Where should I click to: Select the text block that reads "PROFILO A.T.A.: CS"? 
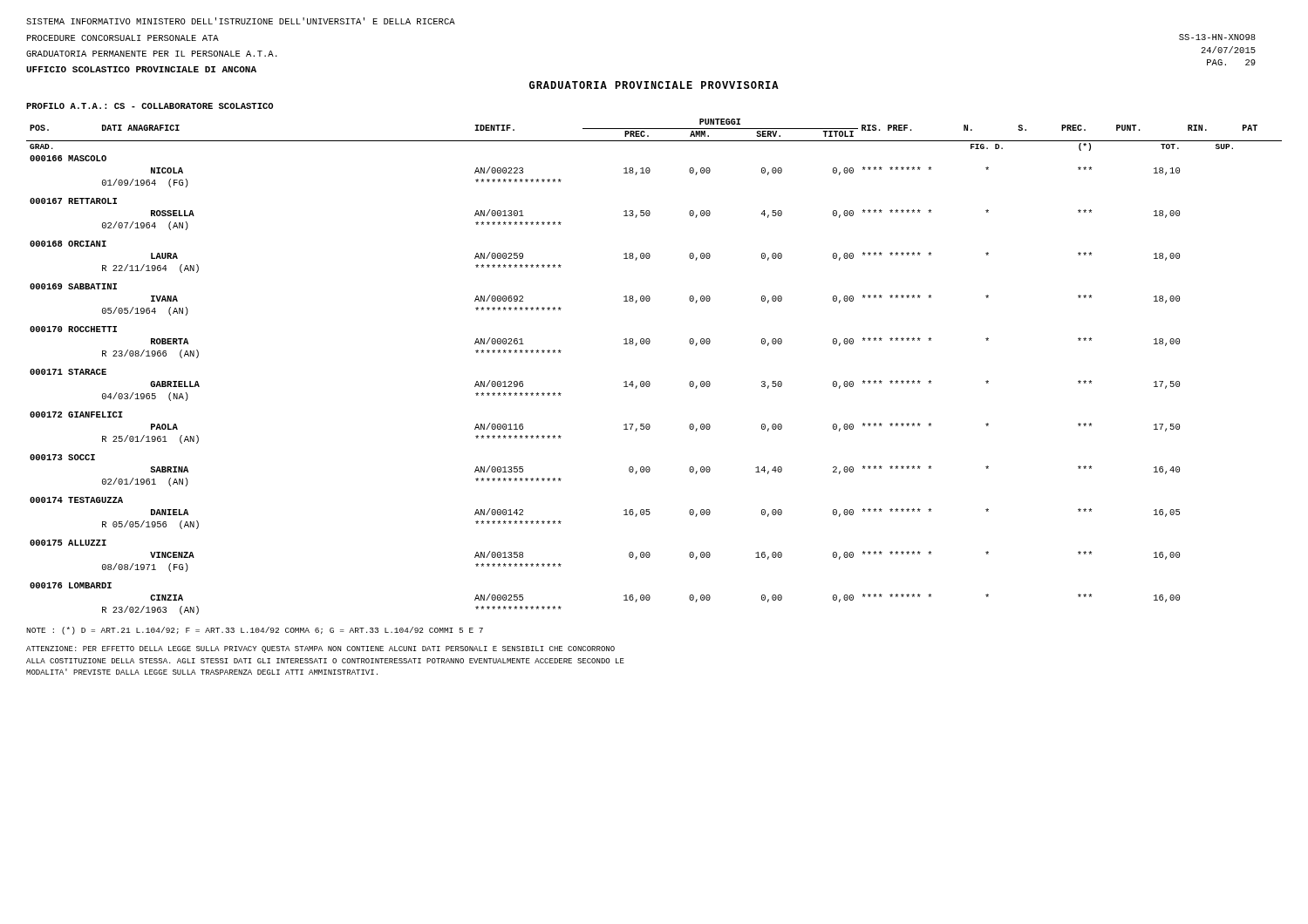point(150,106)
